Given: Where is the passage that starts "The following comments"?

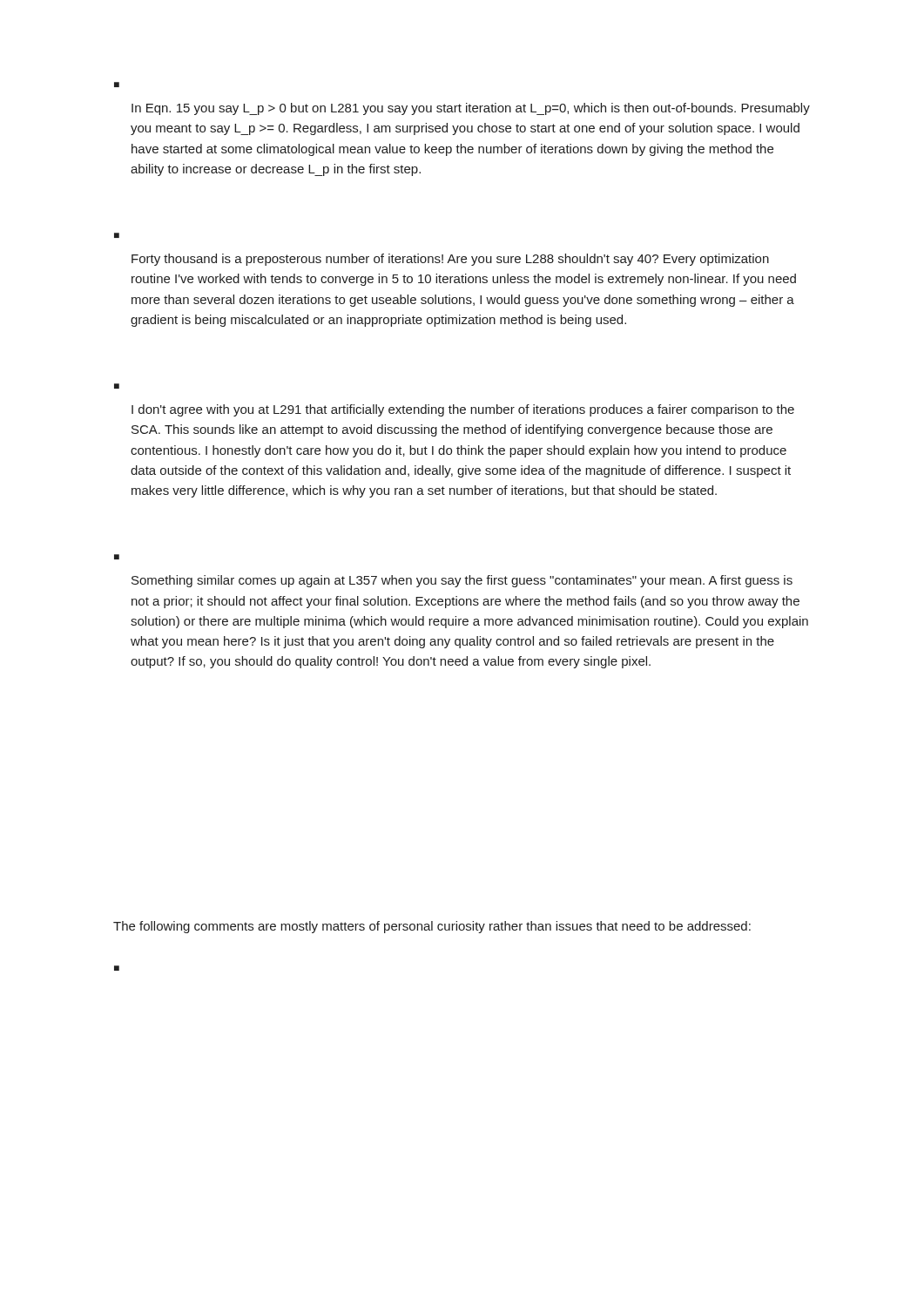Looking at the screenshot, I should [432, 925].
